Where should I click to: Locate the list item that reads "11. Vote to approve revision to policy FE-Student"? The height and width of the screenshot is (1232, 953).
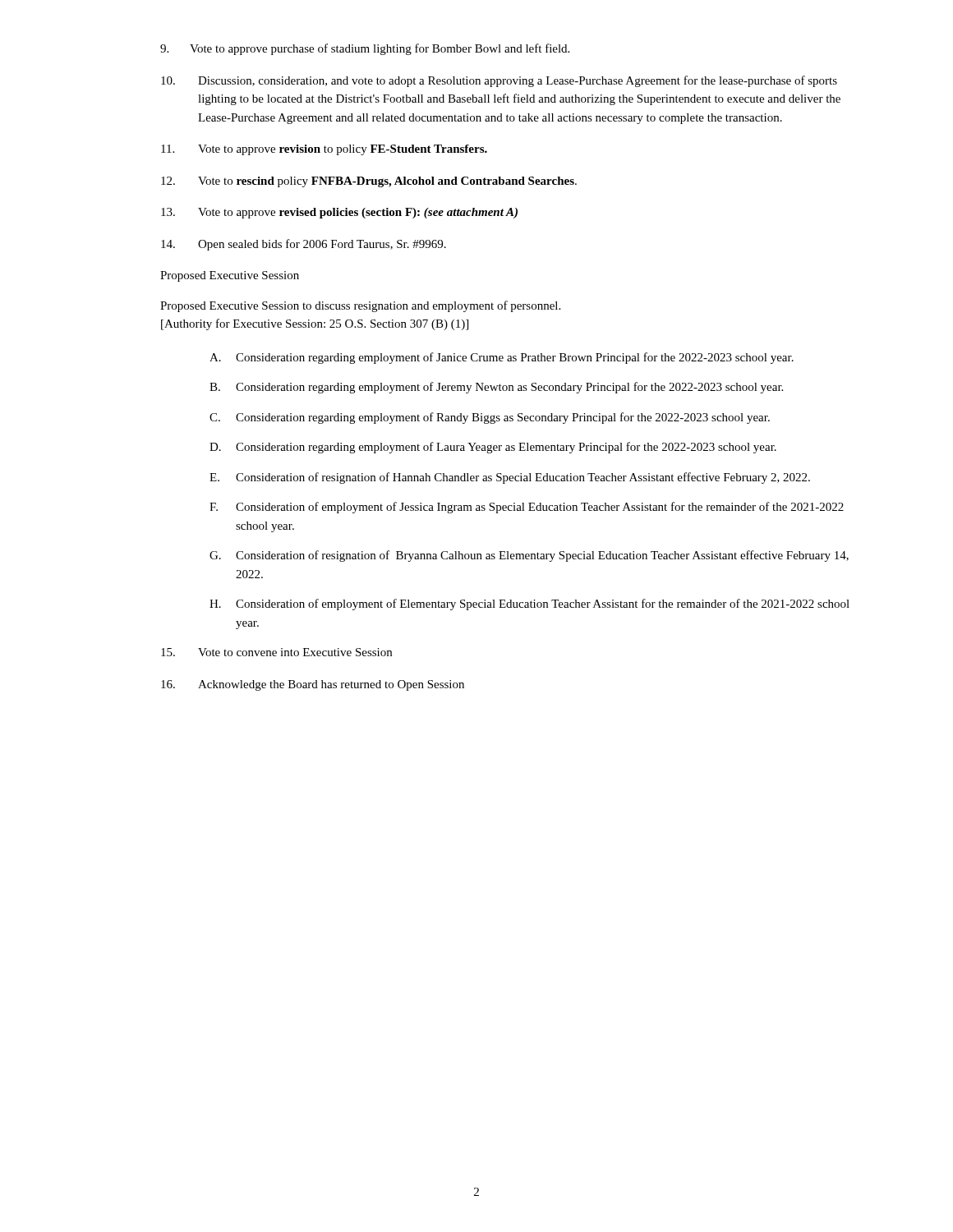(x=324, y=150)
